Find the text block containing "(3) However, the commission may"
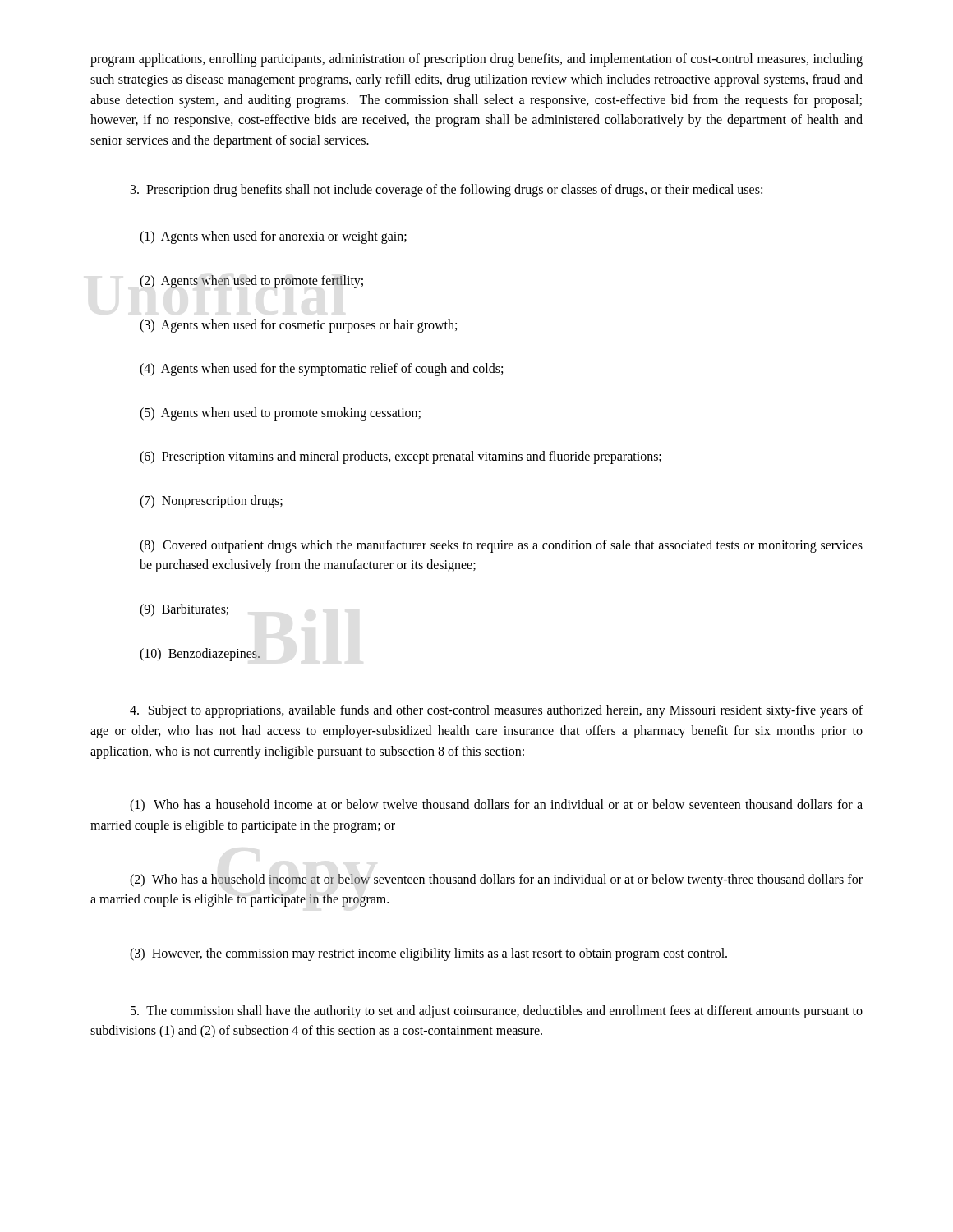Viewport: 953px width, 1232px height. [476, 954]
